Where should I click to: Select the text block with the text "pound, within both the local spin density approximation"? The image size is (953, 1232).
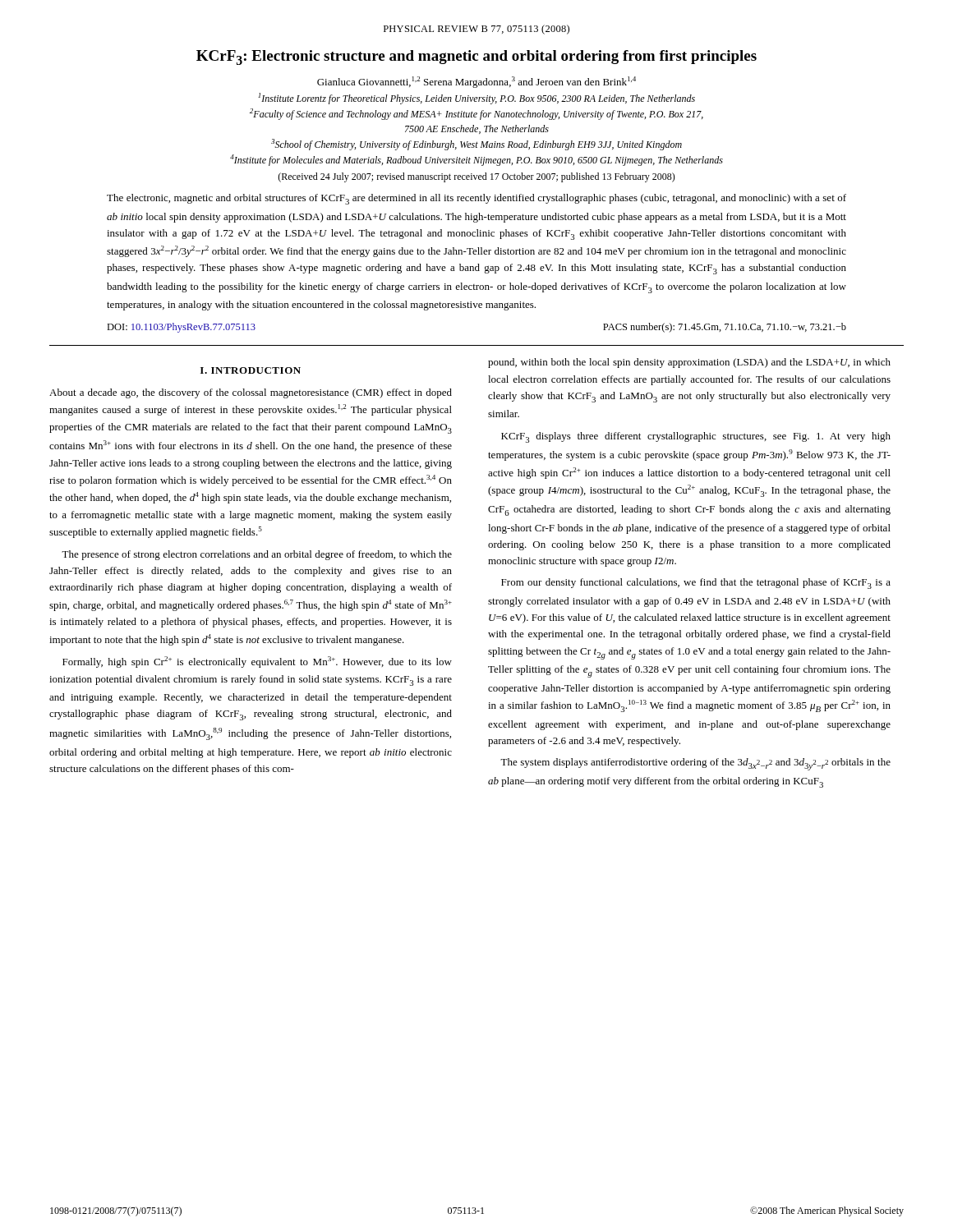[689, 573]
